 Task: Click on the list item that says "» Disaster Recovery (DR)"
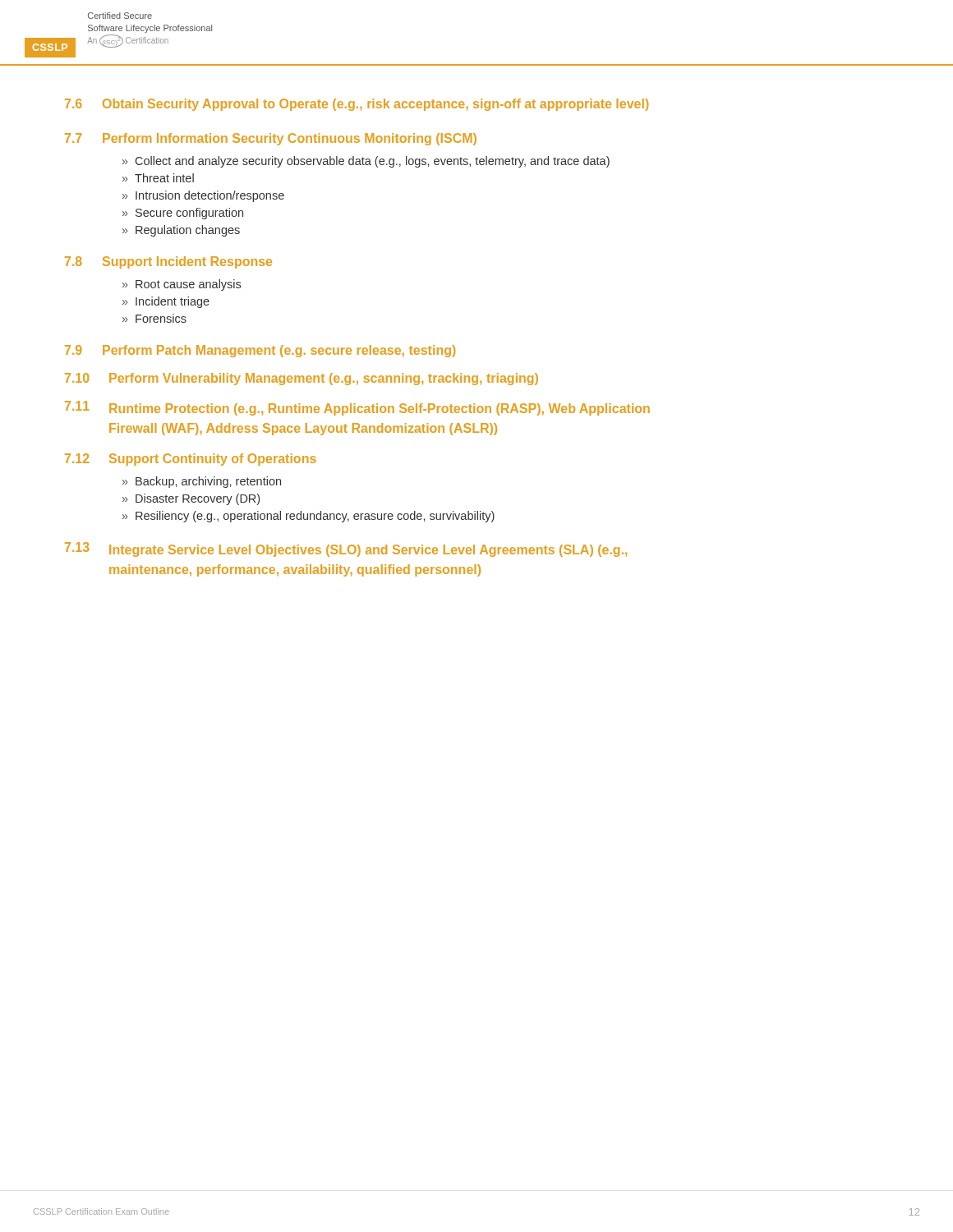(191, 499)
